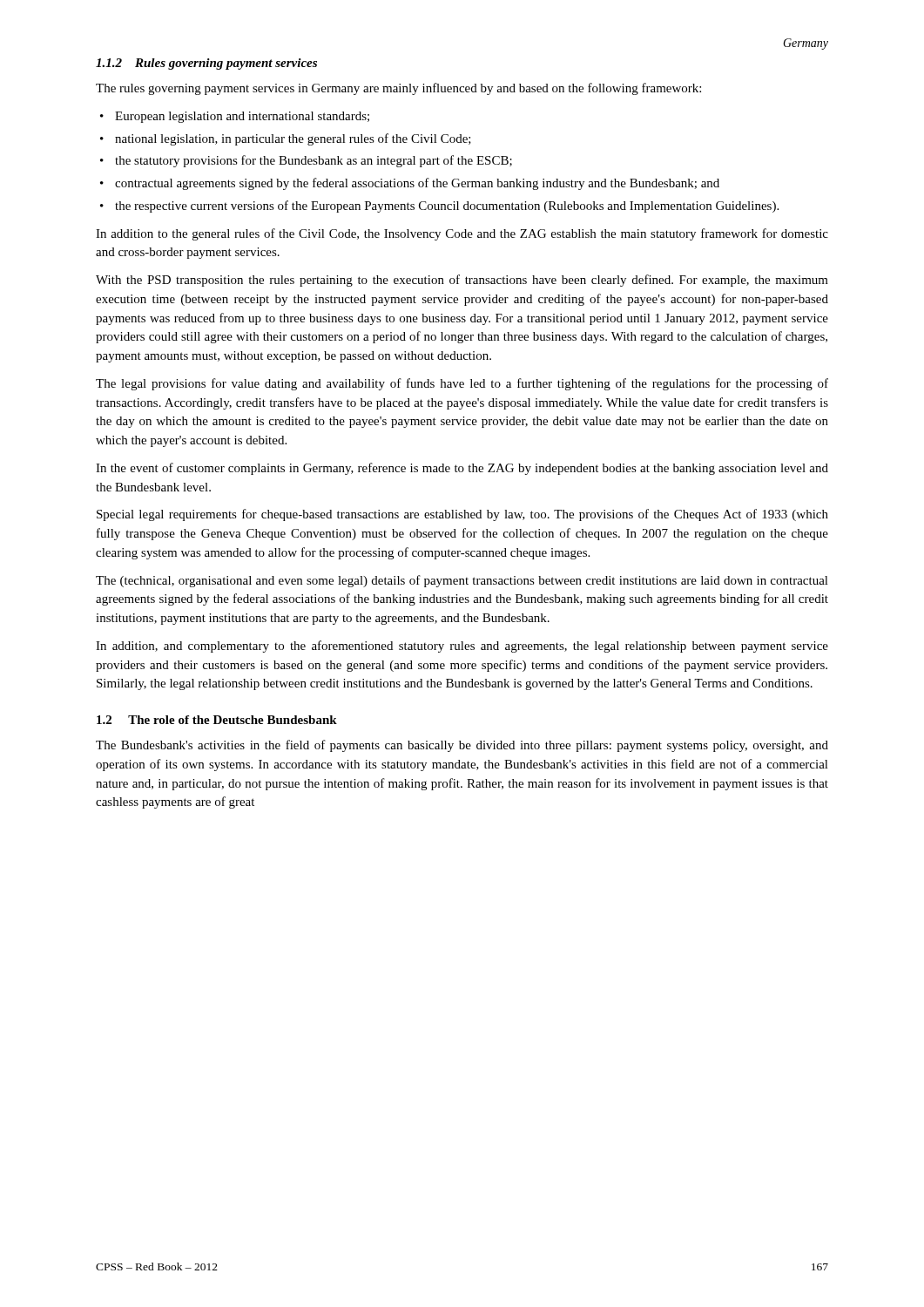Point to the block beginning "With the PSD transposition the rules pertaining to"
Viewport: 924px width, 1307px height.
[x=462, y=318]
